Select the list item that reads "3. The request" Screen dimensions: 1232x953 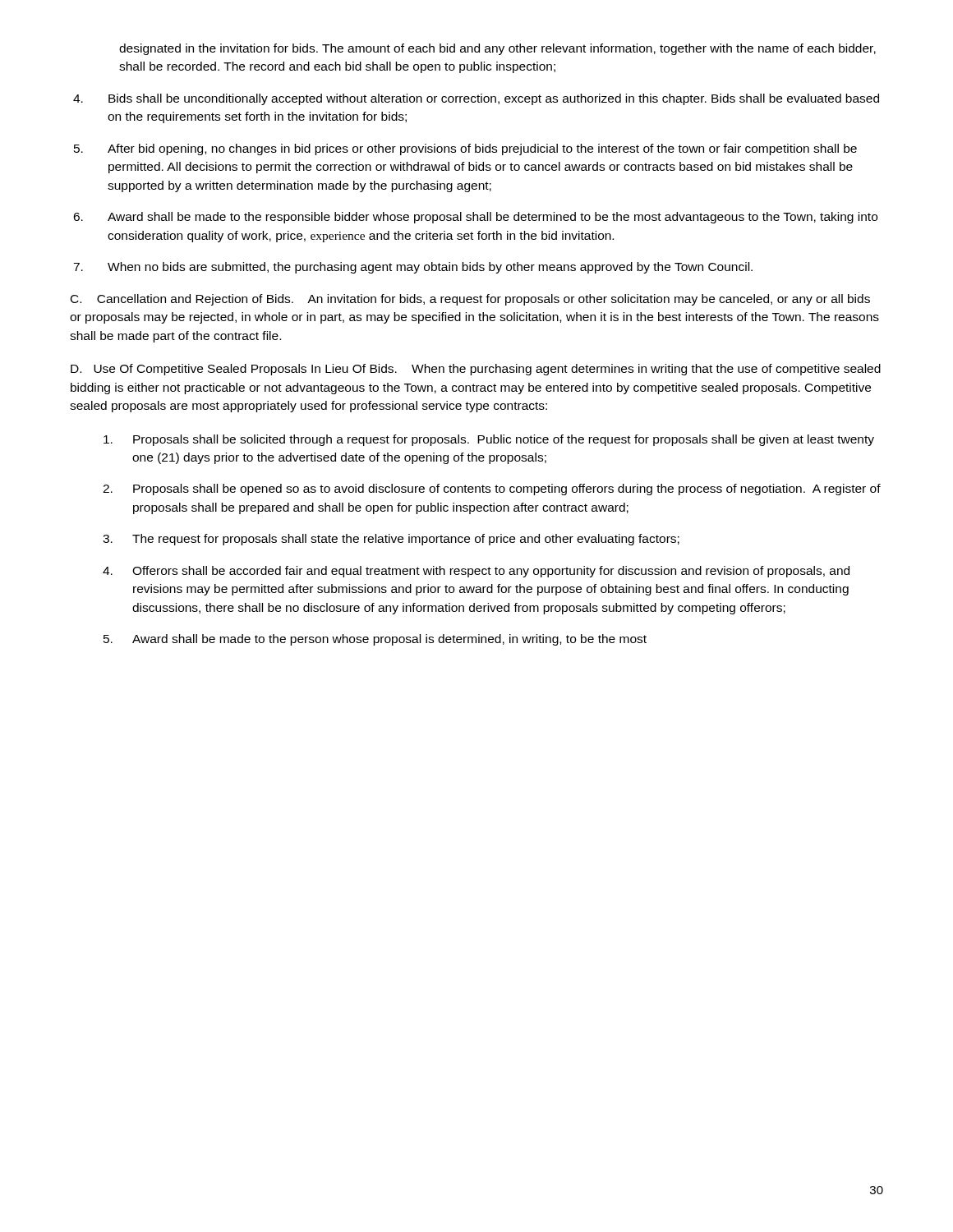493,539
